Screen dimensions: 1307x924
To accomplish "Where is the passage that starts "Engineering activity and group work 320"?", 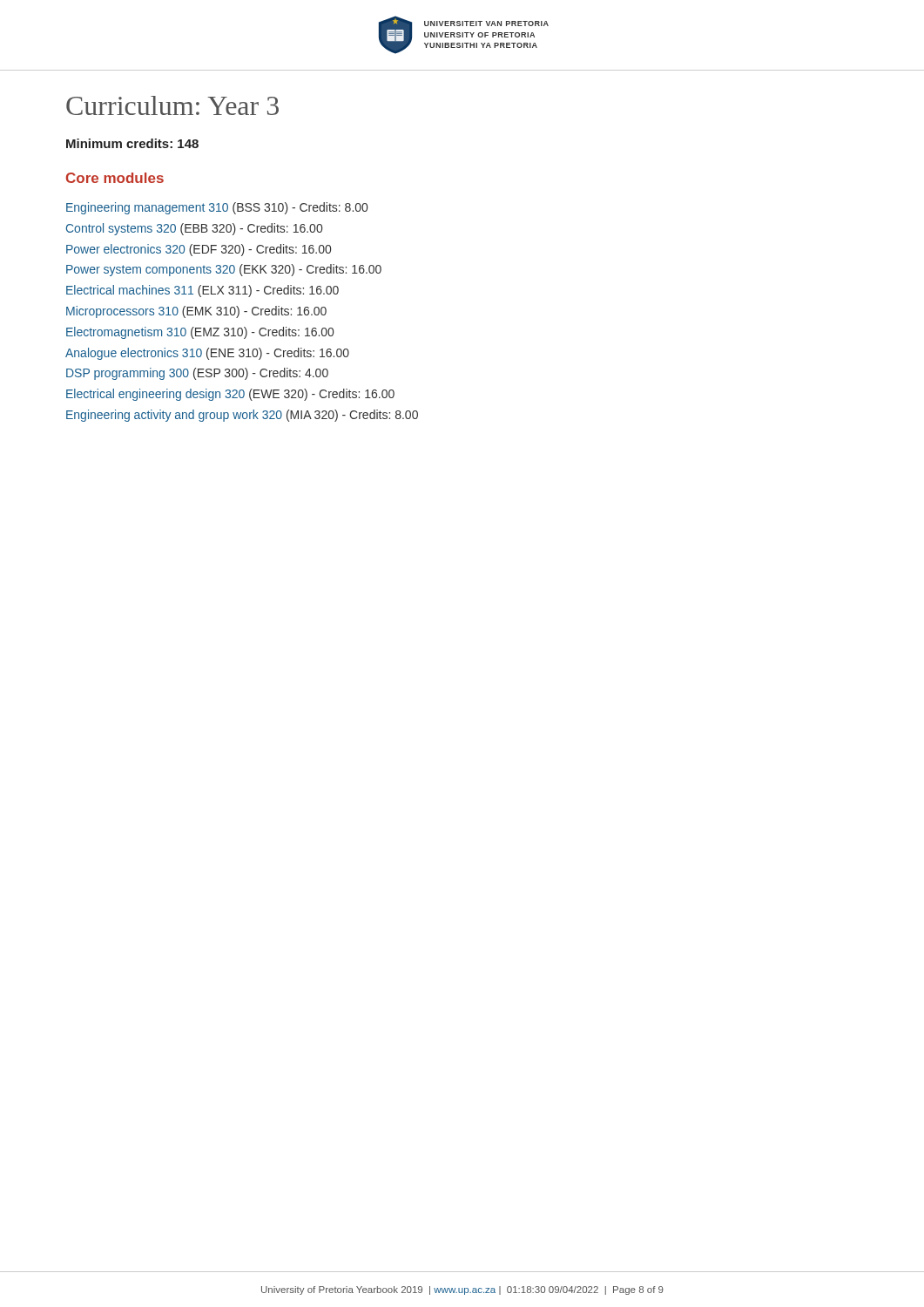I will click(x=242, y=415).
